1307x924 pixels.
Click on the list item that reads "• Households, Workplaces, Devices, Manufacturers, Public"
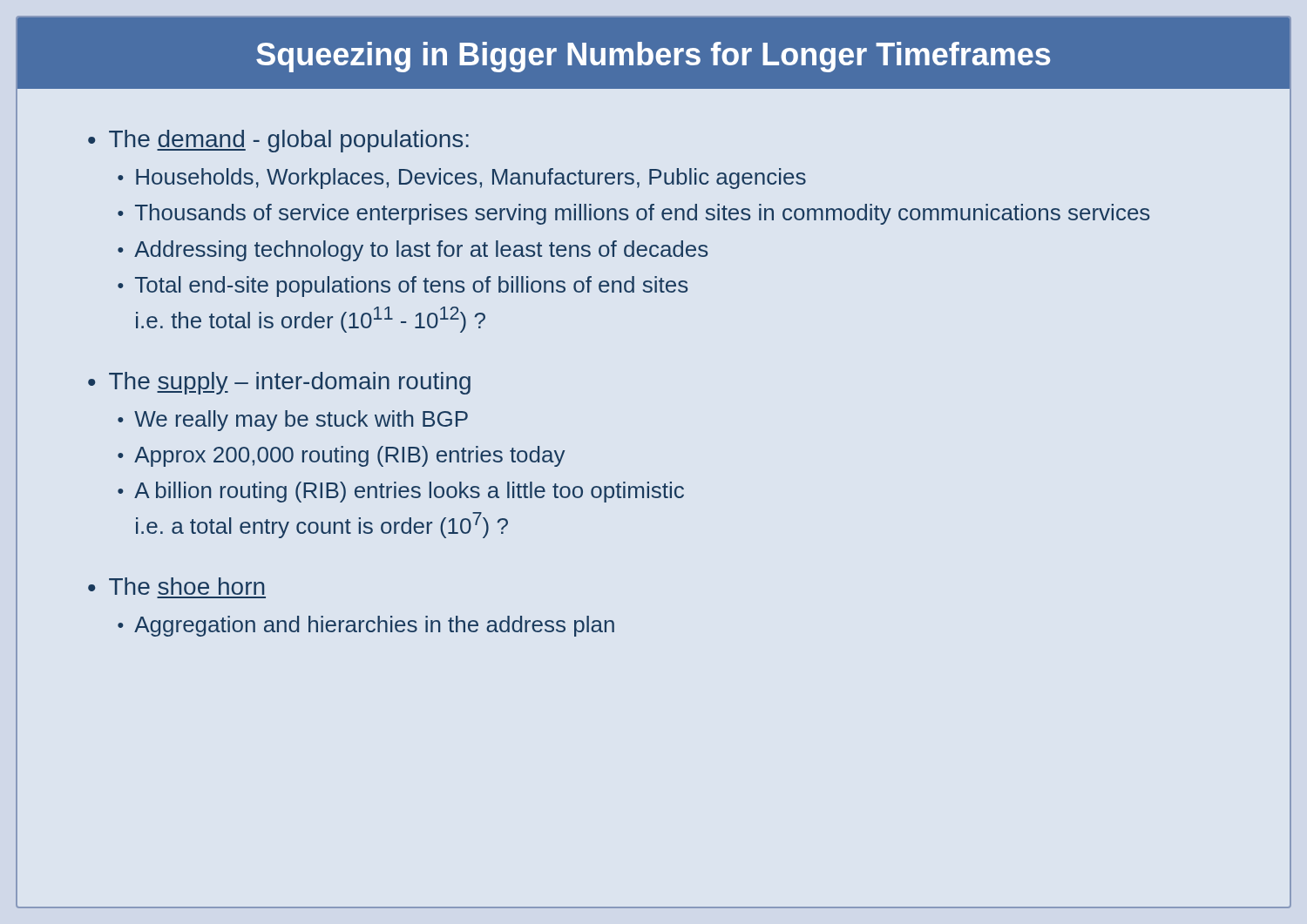tap(677, 178)
